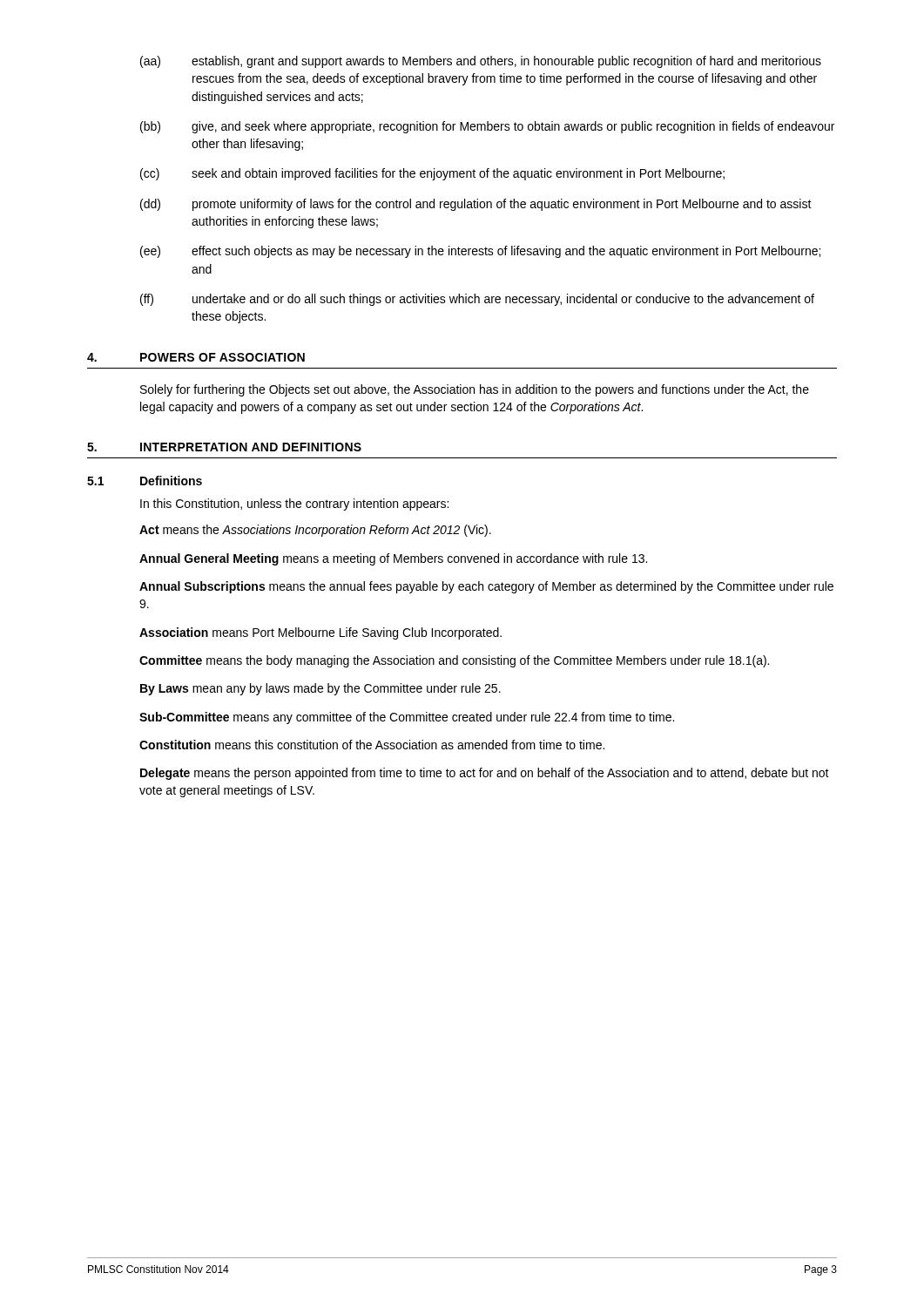Click where it says "5. INTERPRETATION AND DEFINITIONS"
The height and width of the screenshot is (1307, 924).
(x=224, y=447)
